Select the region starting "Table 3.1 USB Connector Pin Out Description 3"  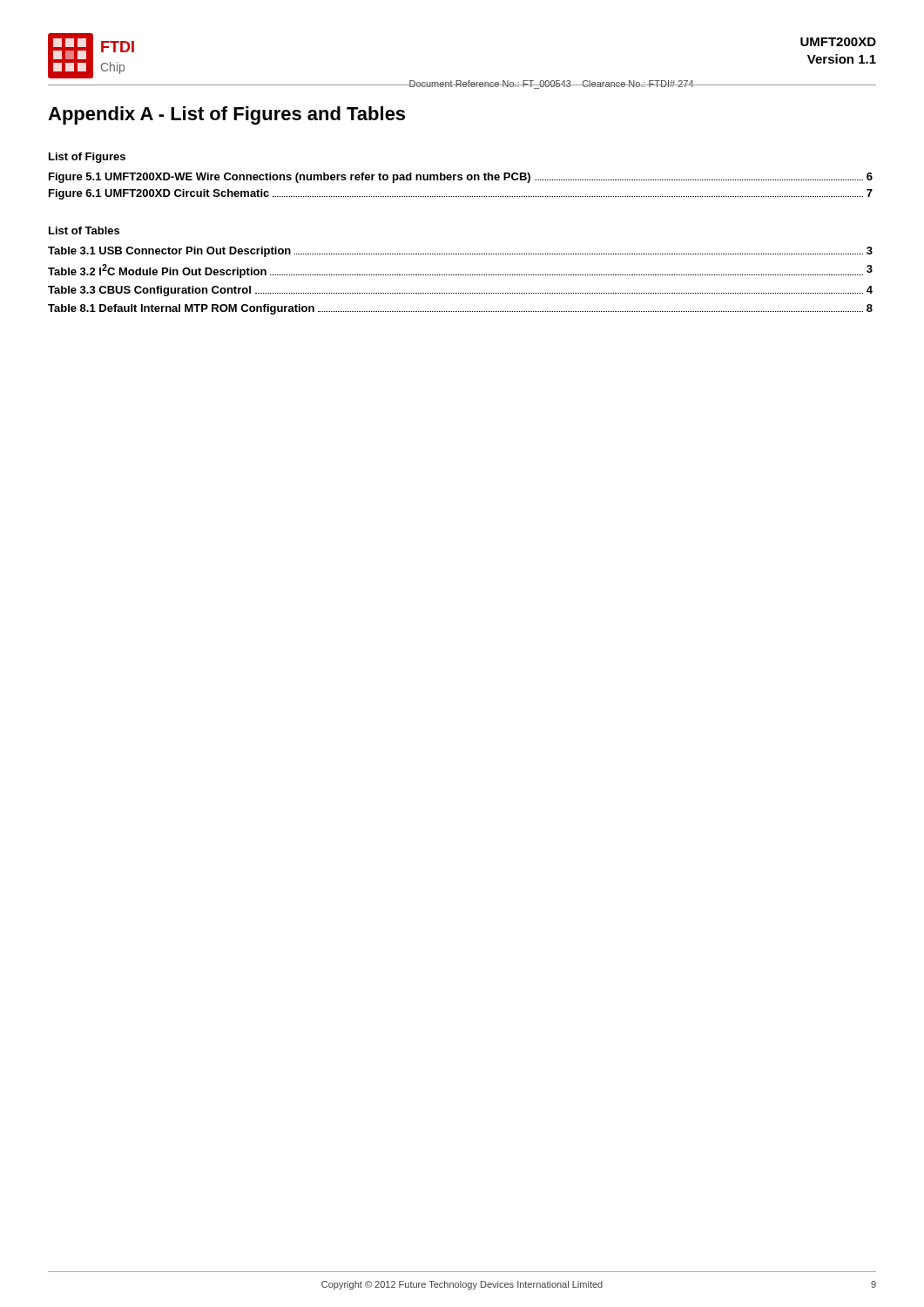click(460, 251)
